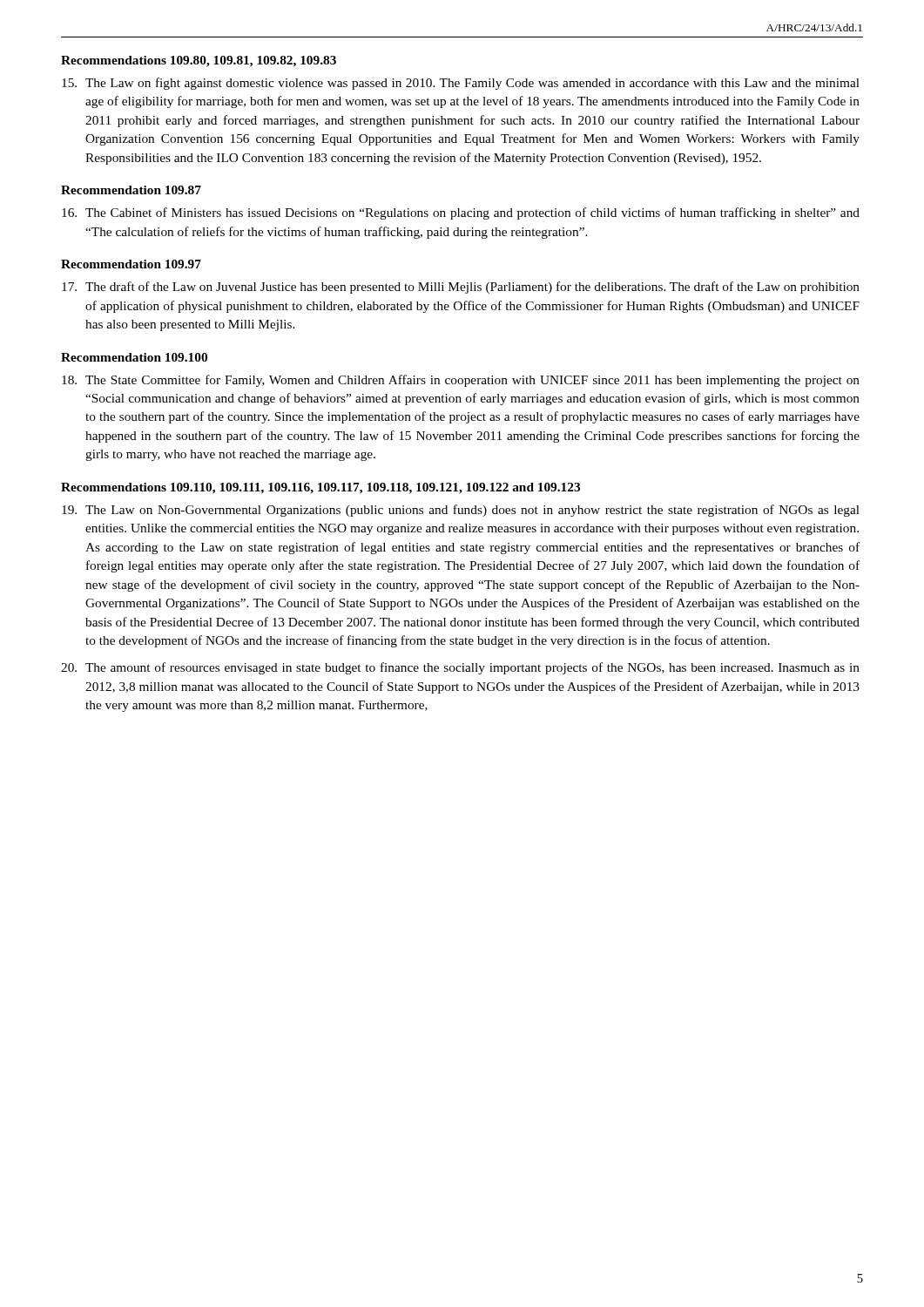Viewport: 924px width, 1307px height.
Task: Locate the section header that opens with "Recommendations 109.110, 109.111,"
Action: click(x=321, y=486)
